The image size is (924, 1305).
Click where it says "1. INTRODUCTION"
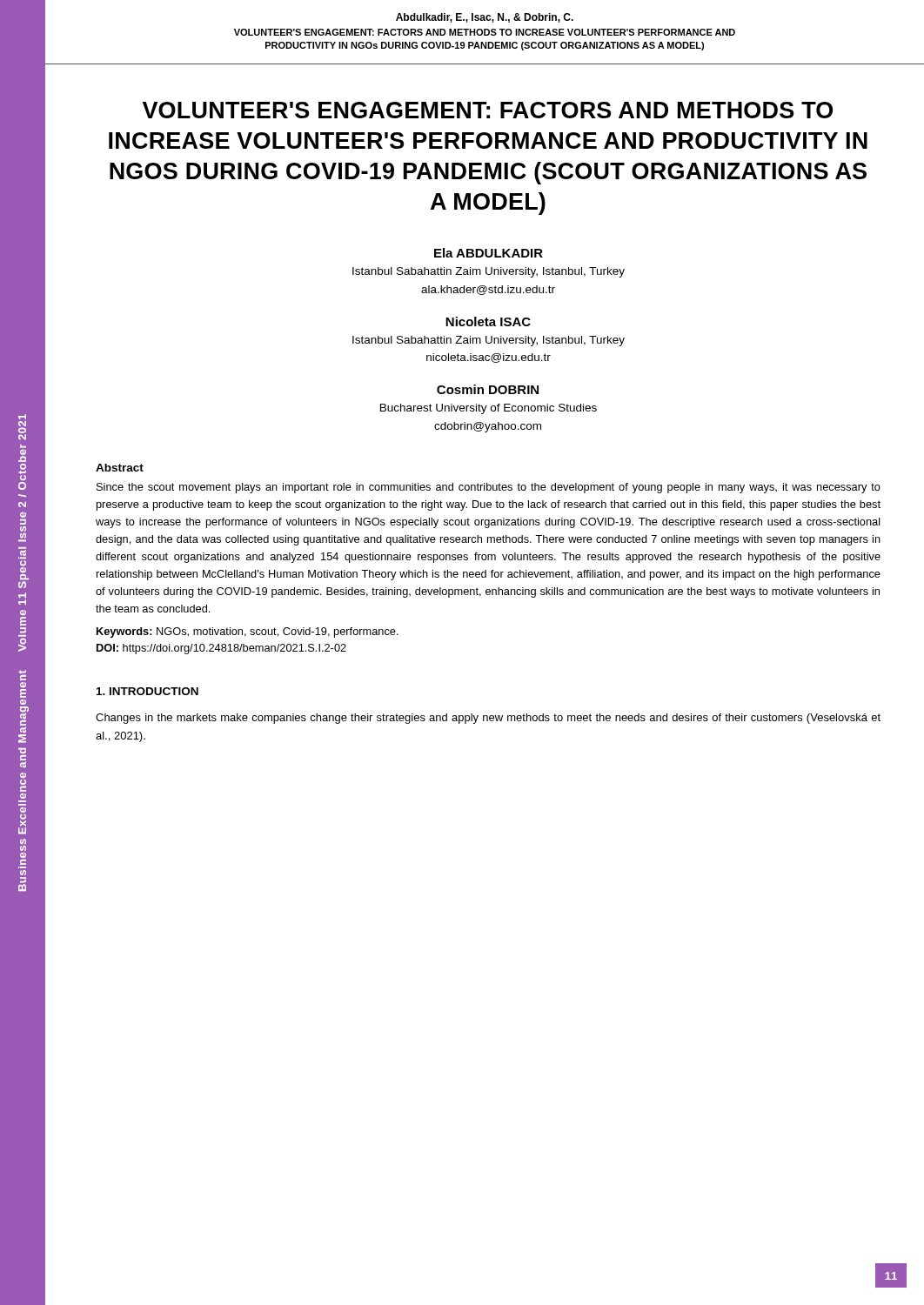click(x=147, y=692)
